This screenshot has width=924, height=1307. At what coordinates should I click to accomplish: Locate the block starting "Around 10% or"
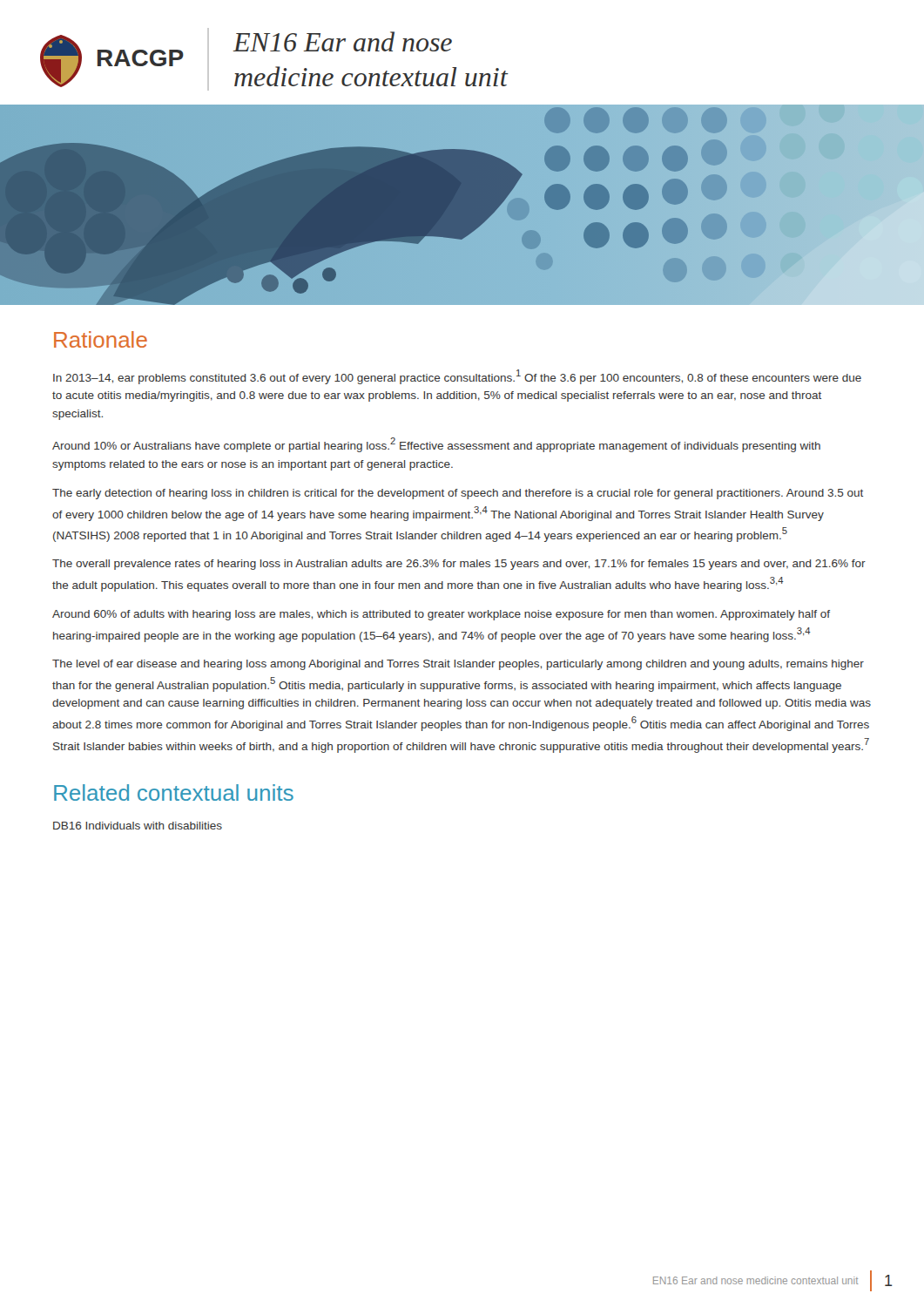pyautogui.click(x=437, y=453)
